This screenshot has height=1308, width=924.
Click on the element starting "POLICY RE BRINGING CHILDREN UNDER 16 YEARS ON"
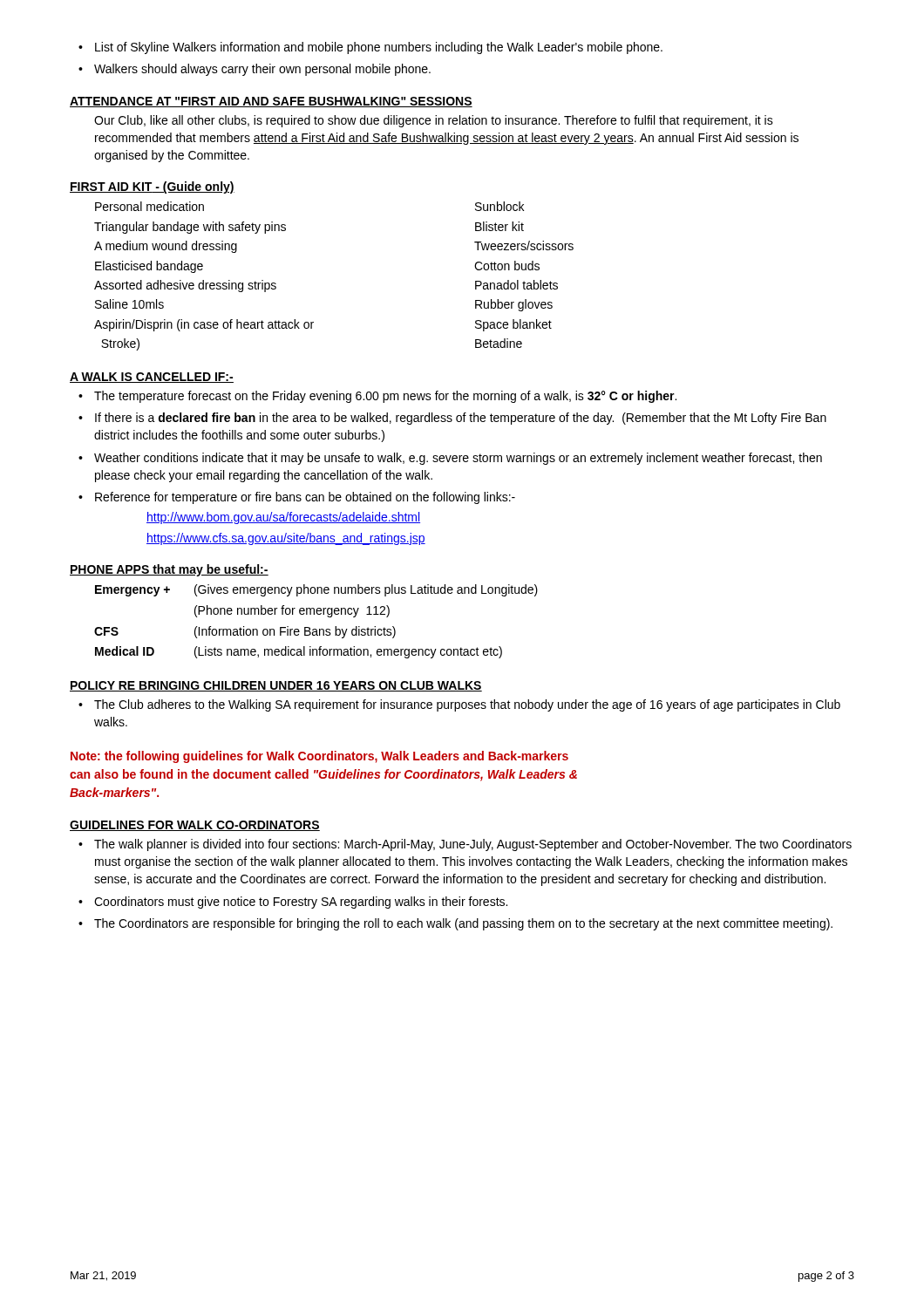coord(276,686)
